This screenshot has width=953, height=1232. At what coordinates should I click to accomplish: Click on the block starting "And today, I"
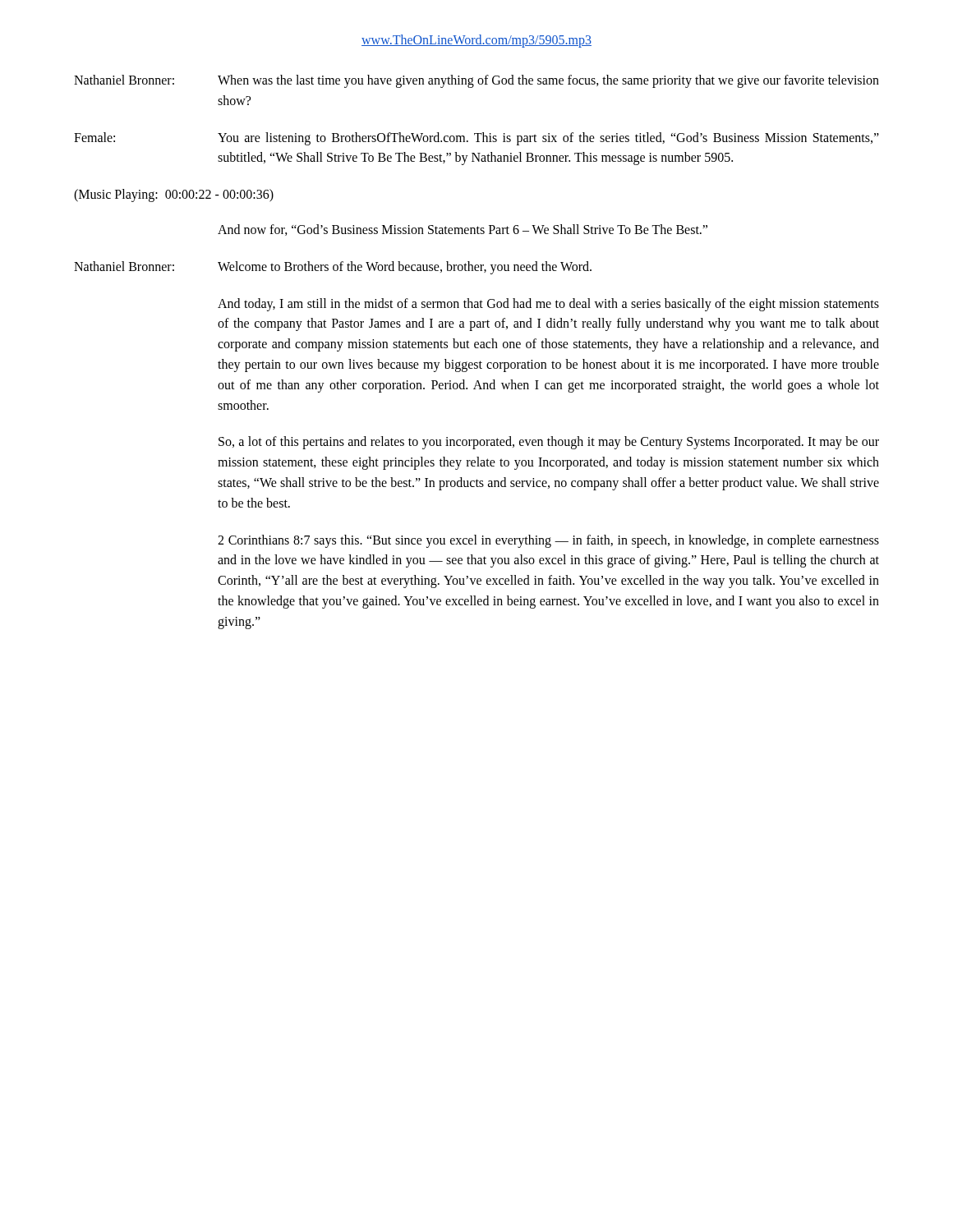click(548, 354)
